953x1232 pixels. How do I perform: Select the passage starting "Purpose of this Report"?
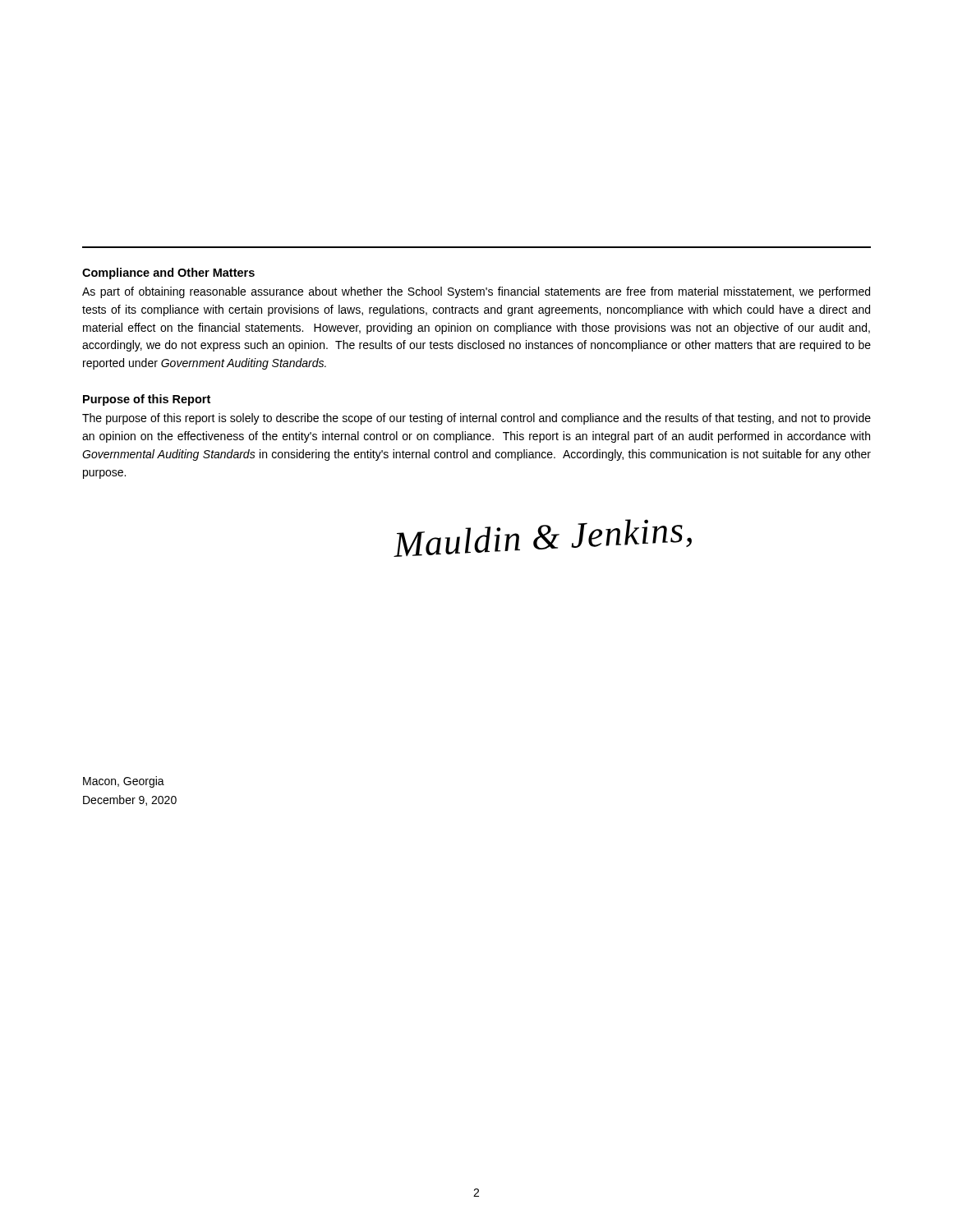click(x=146, y=399)
